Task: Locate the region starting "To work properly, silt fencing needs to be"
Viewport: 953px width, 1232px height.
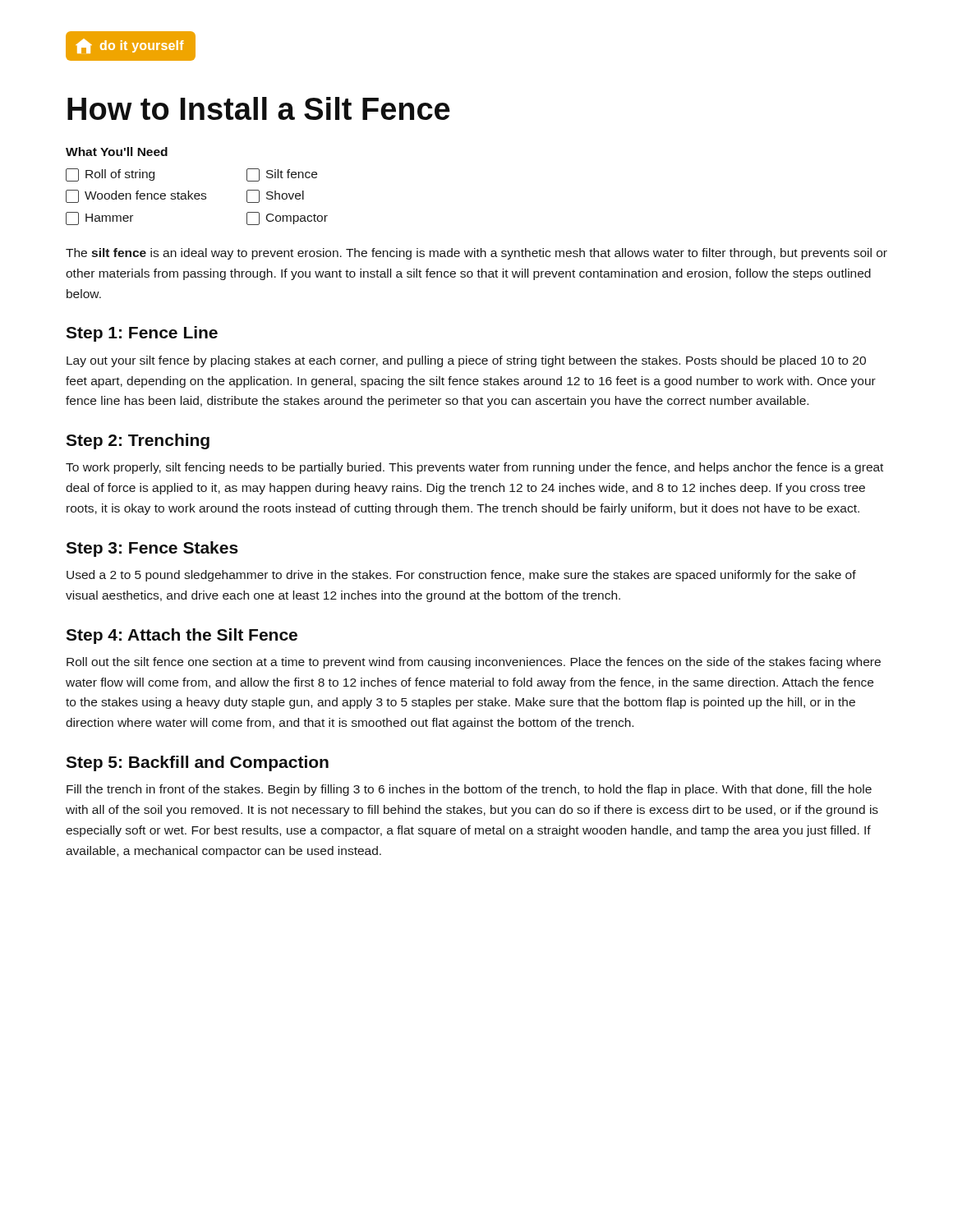Action: [475, 488]
